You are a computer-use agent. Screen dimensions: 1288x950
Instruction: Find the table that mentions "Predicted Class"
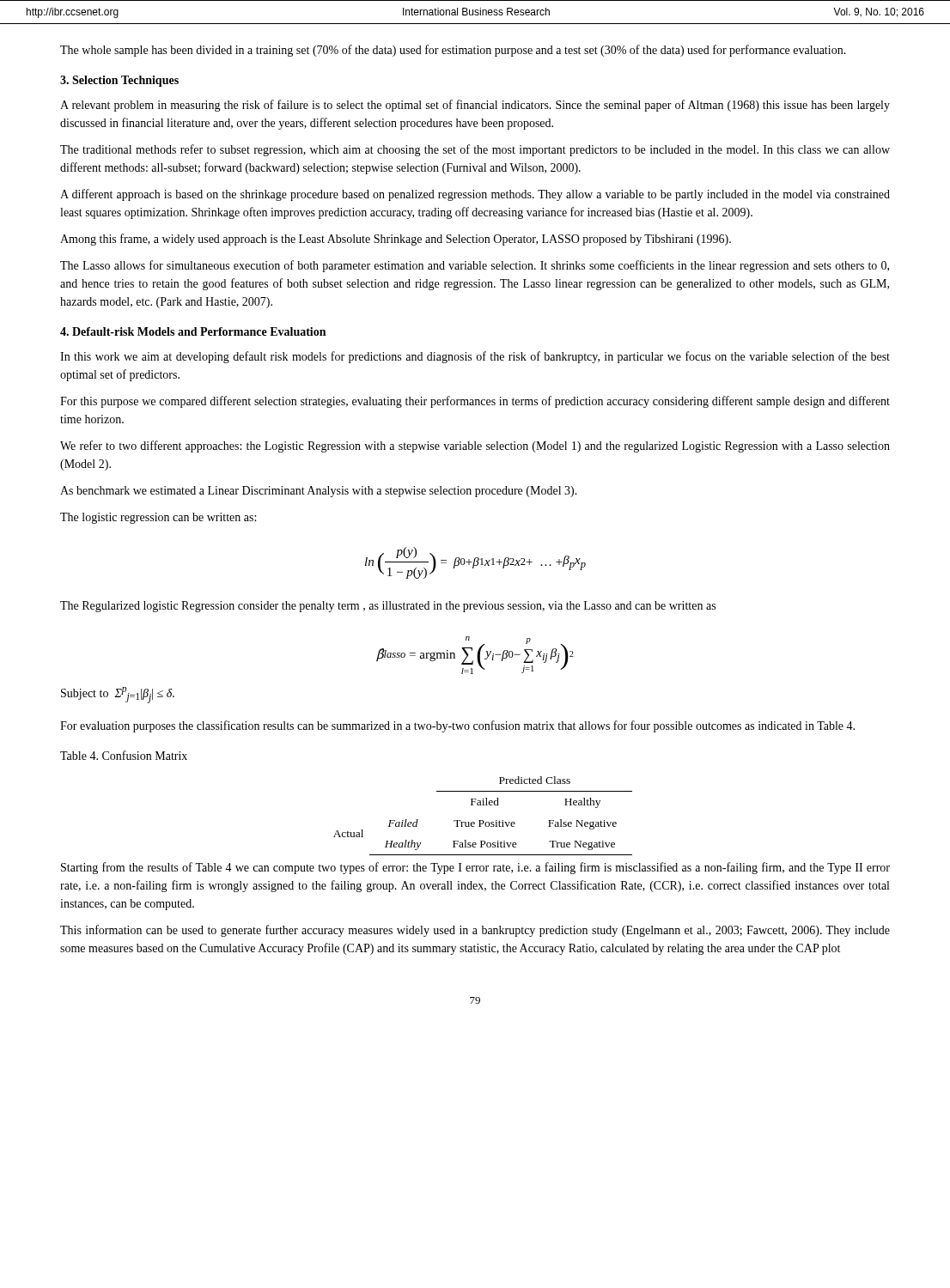(x=475, y=813)
